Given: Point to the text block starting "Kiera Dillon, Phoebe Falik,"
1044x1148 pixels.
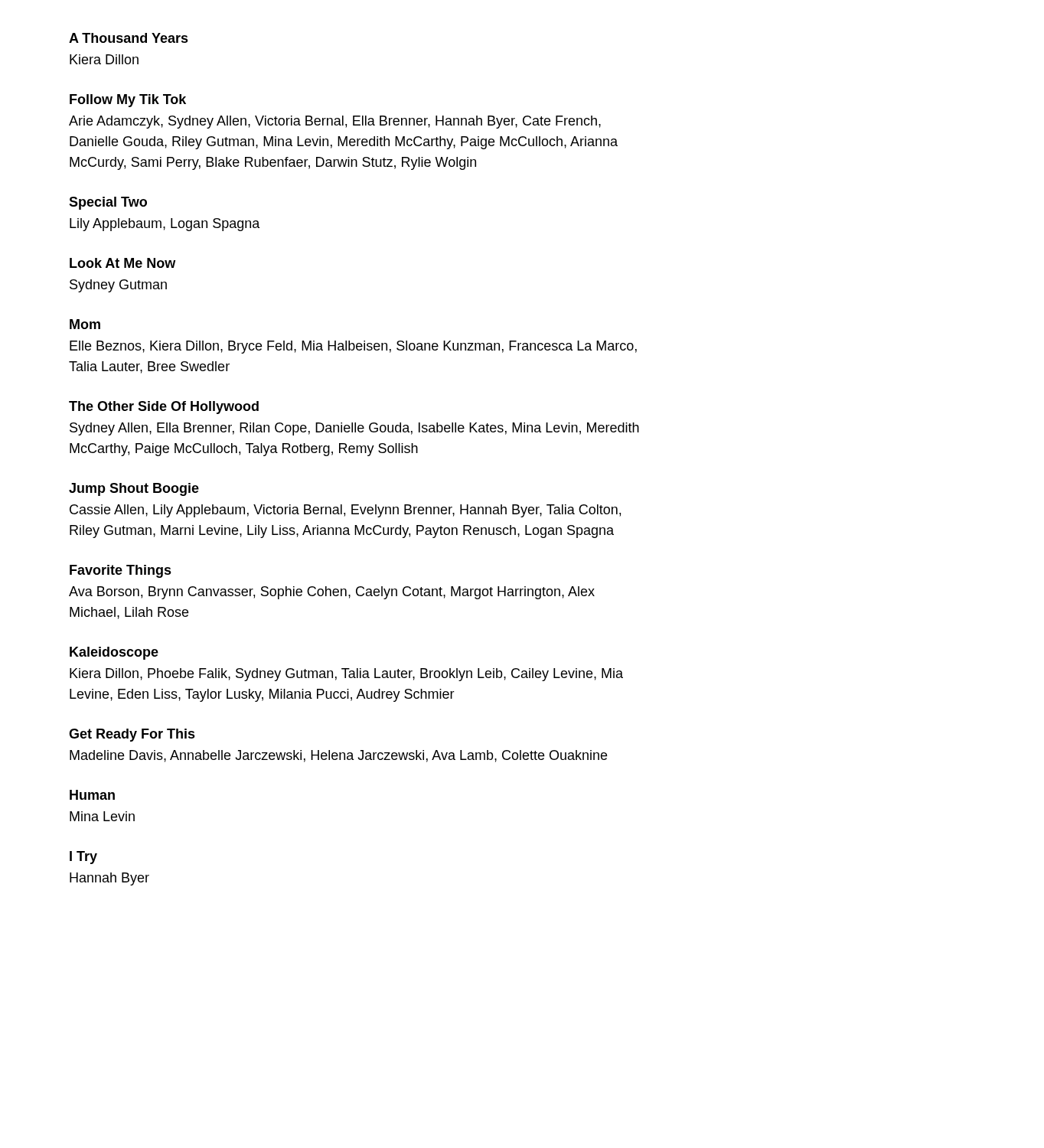Looking at the screenshot, I should [346, 684].
